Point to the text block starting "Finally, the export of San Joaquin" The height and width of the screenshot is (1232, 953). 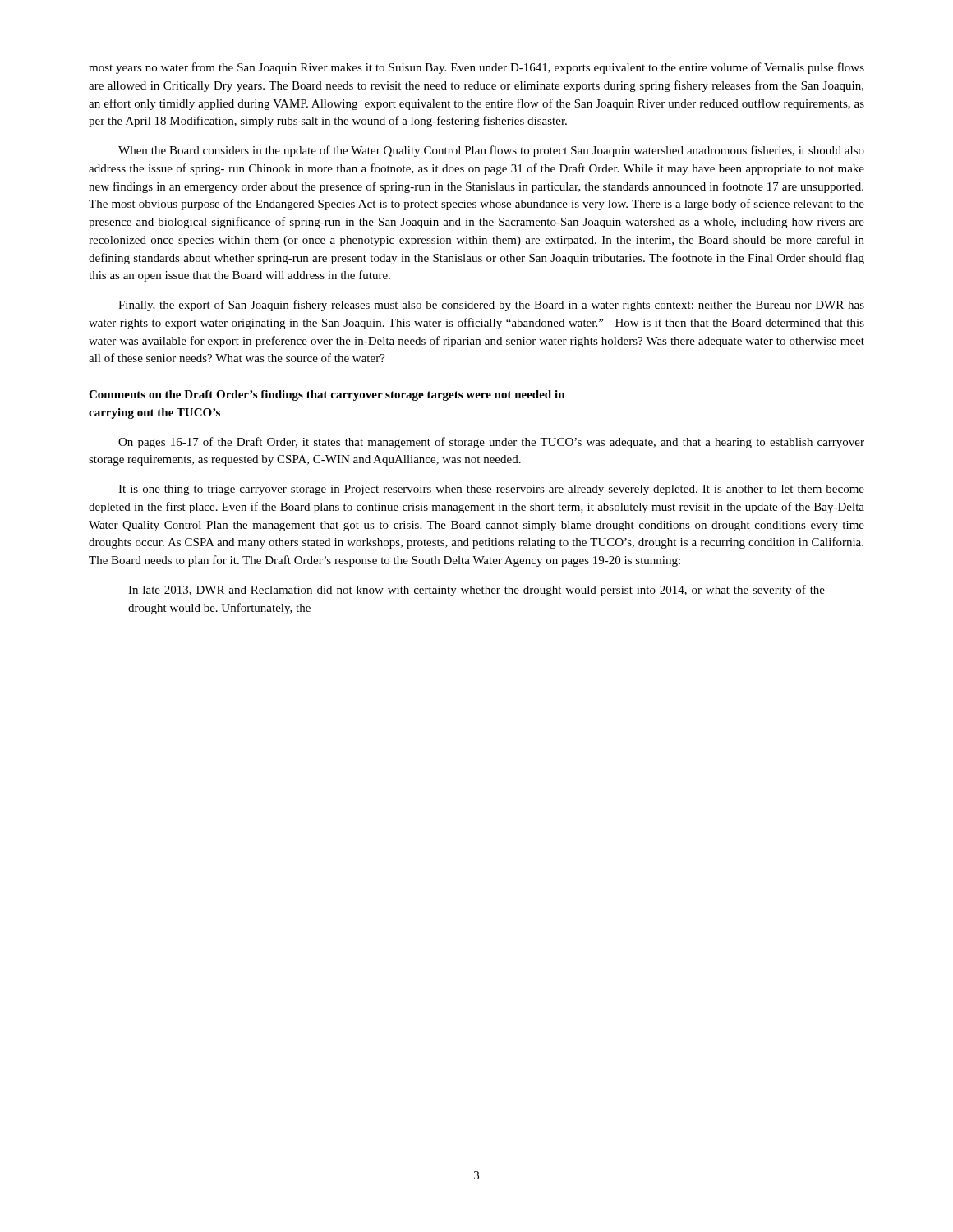(476, 332)
